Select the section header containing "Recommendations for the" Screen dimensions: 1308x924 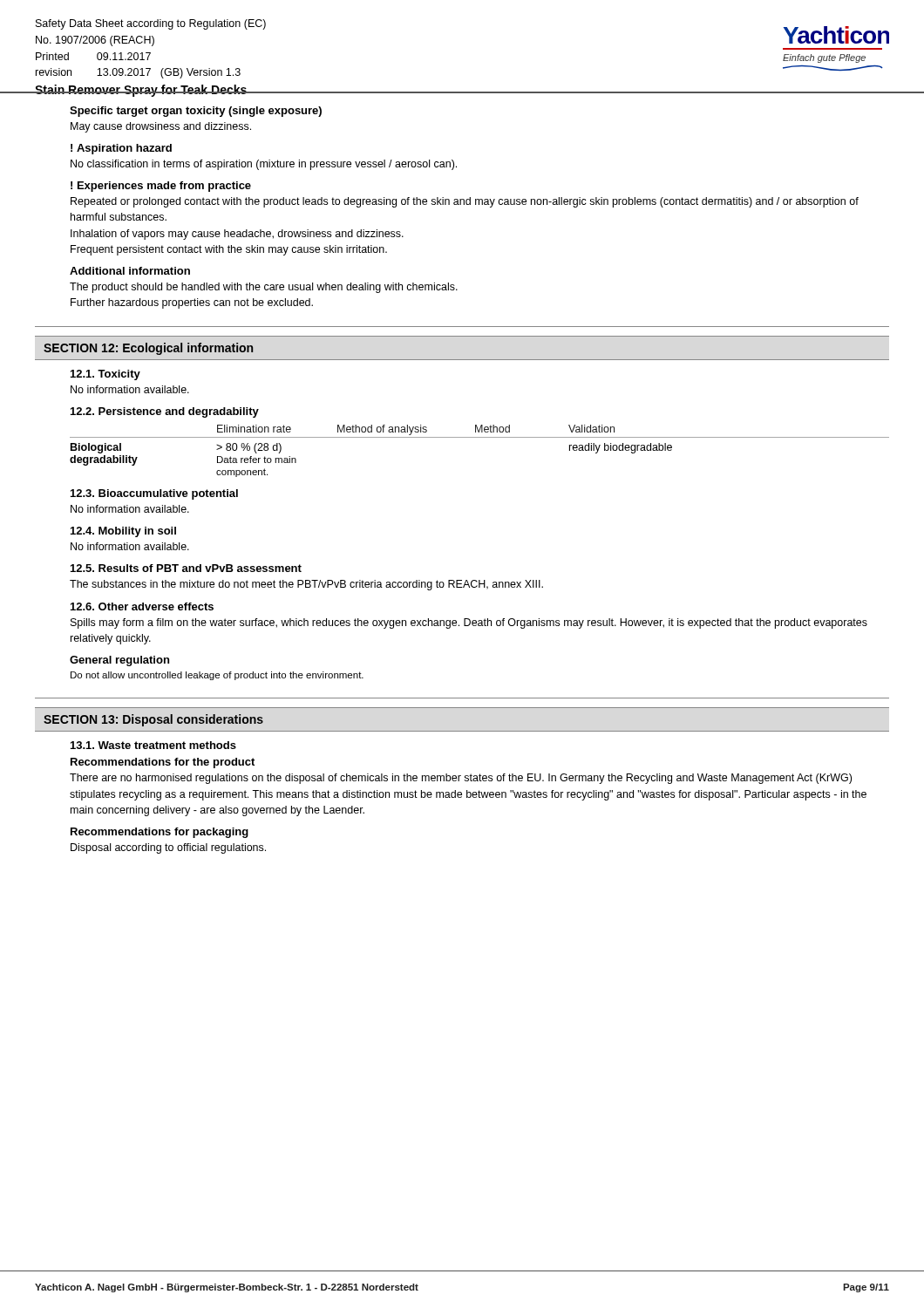click(162, 762)
